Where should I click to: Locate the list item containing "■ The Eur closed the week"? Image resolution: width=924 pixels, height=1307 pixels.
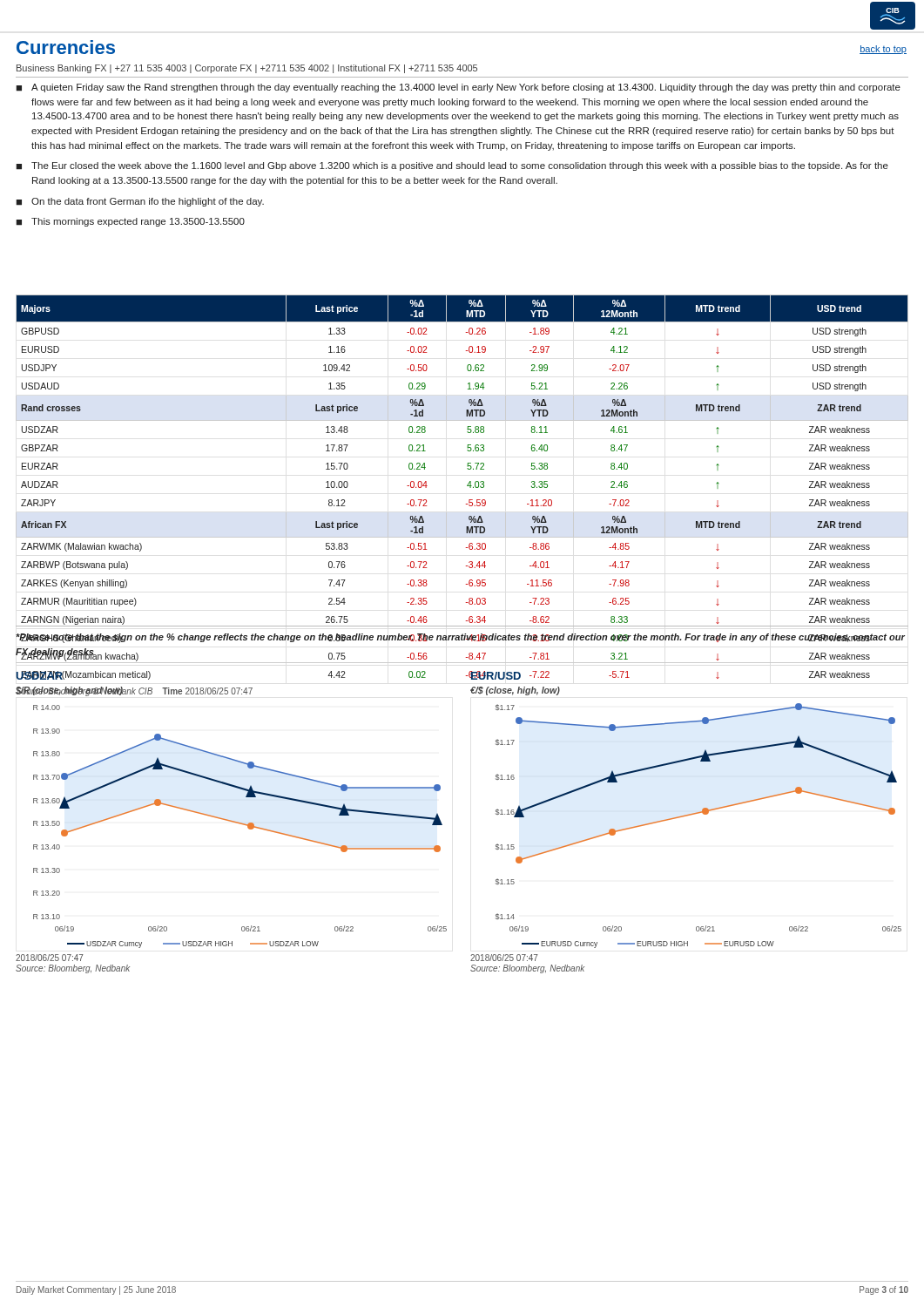point(462,173)
